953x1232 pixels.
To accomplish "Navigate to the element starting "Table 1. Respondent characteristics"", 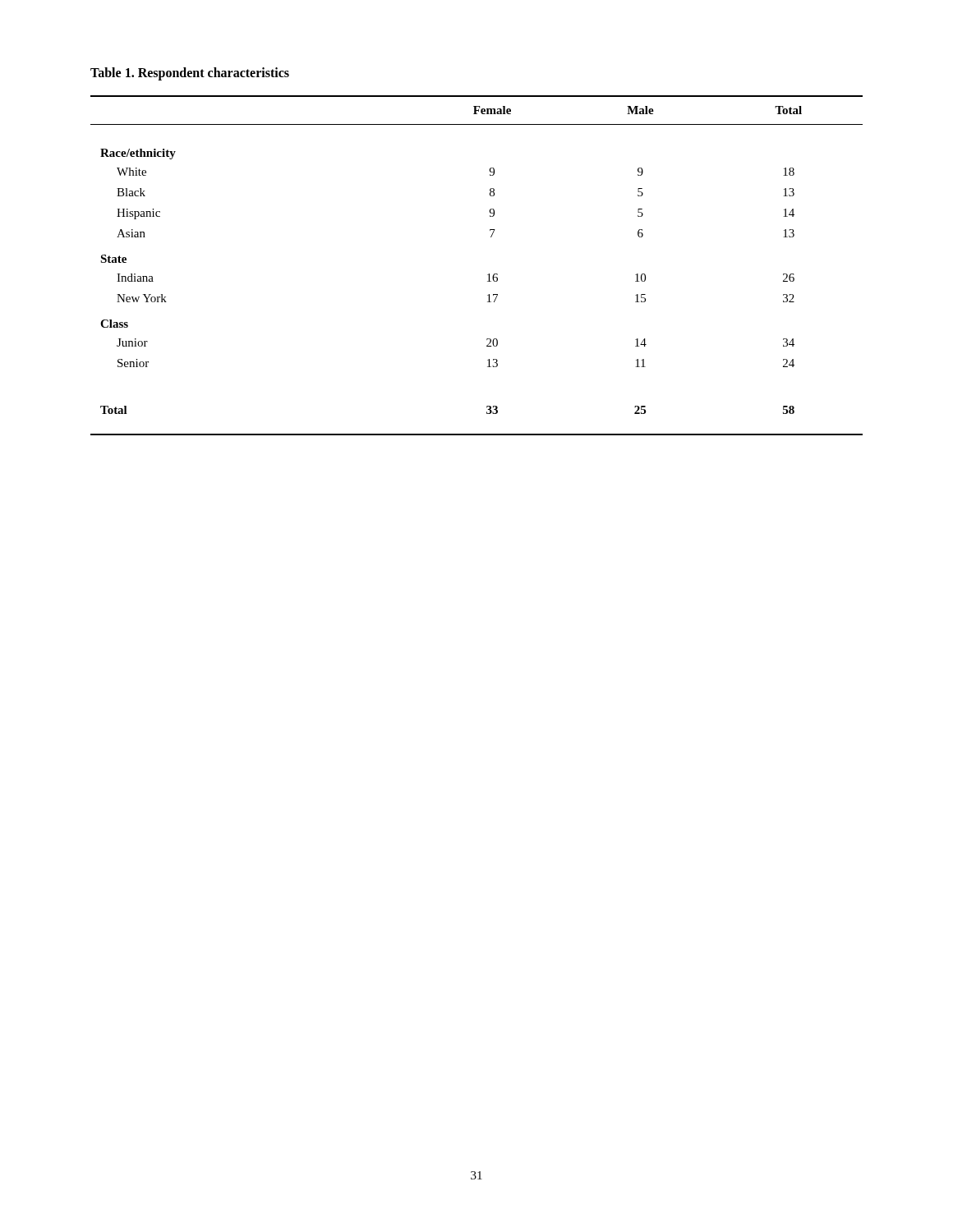I will tap(190, 73).
